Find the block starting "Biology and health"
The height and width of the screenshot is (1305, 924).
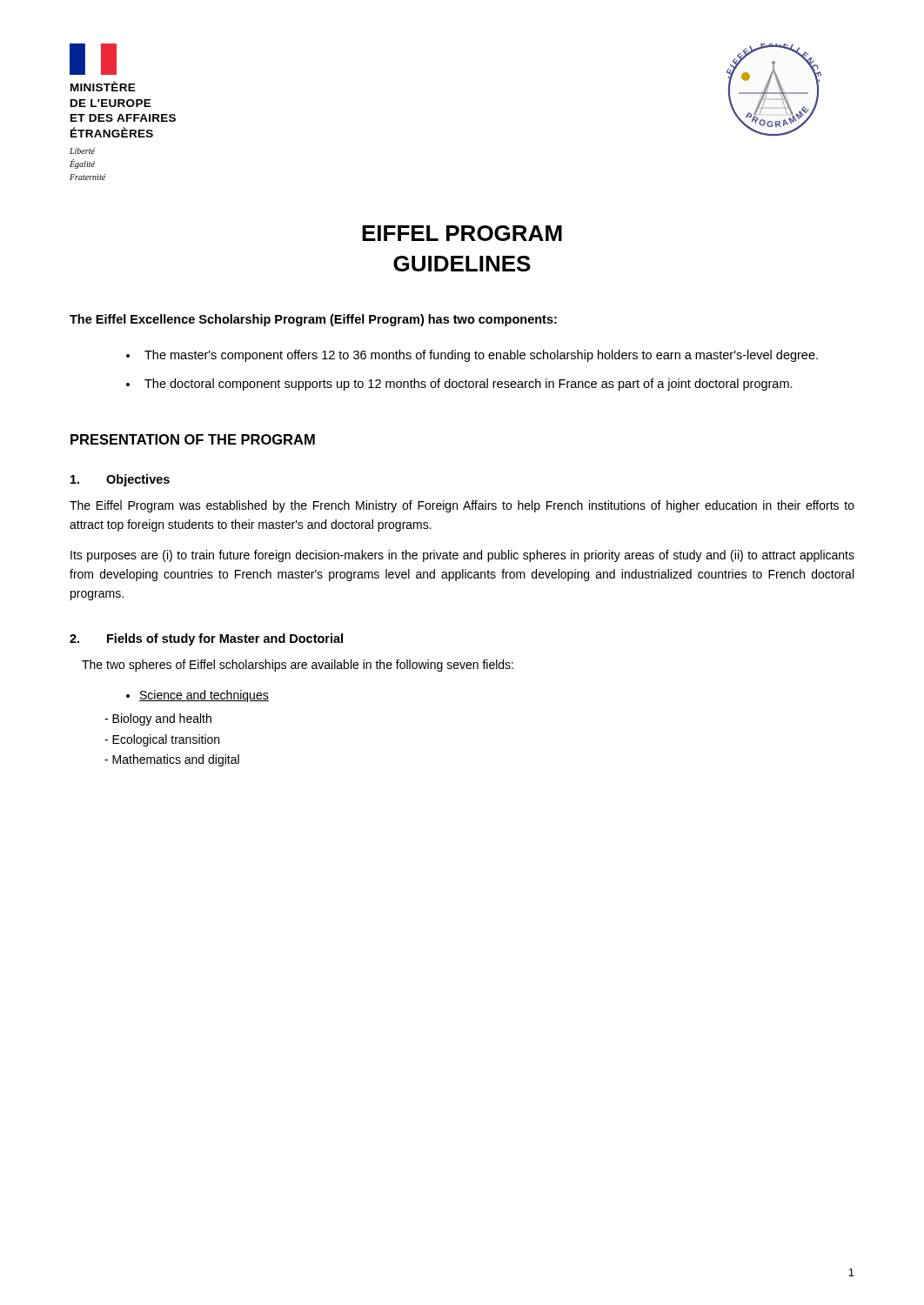click(x=158, y=718)
